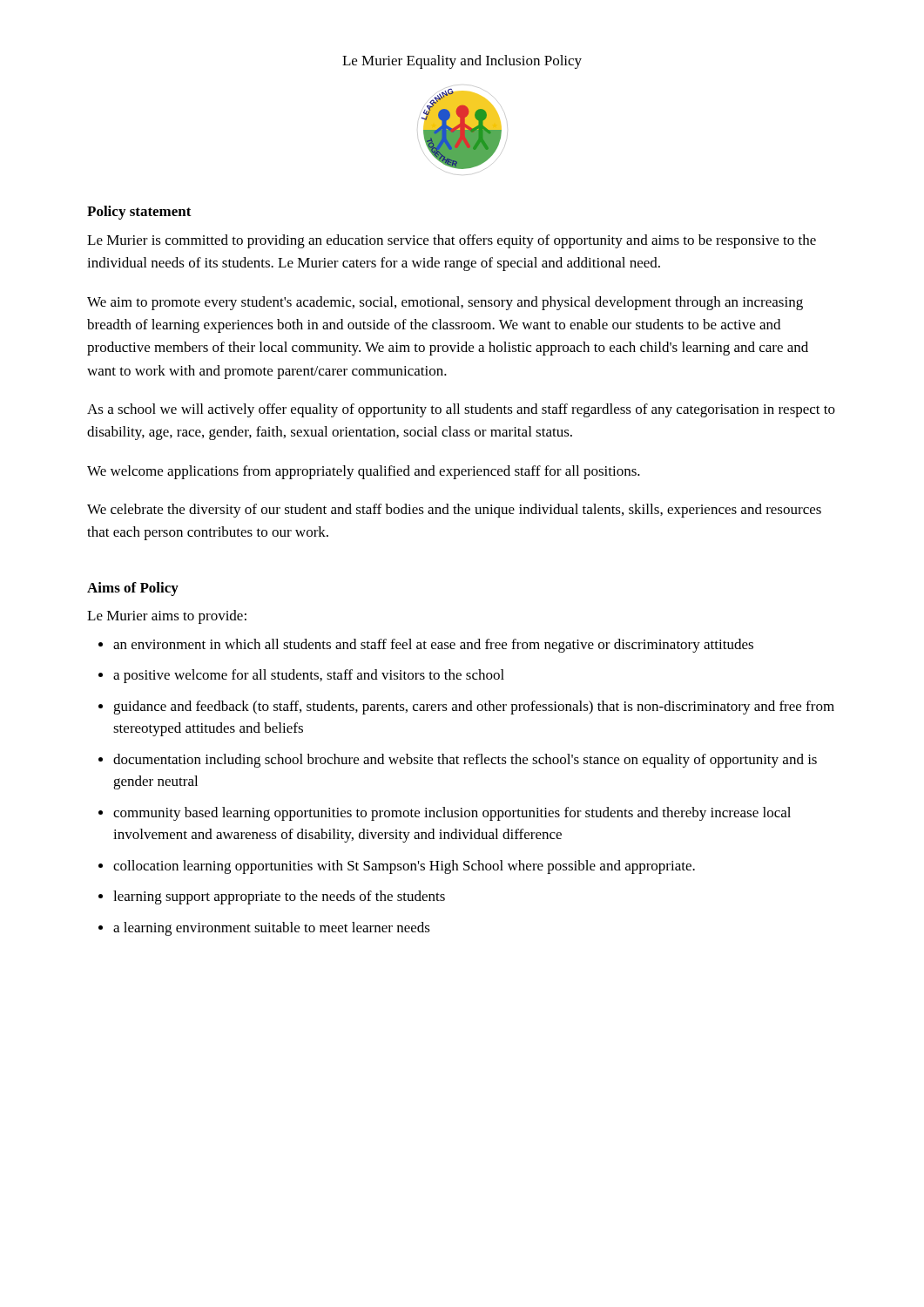Click on the text starting "community based learning opportunities"
This screenshot has height=1307, width=924.
(x=452, y=823)
